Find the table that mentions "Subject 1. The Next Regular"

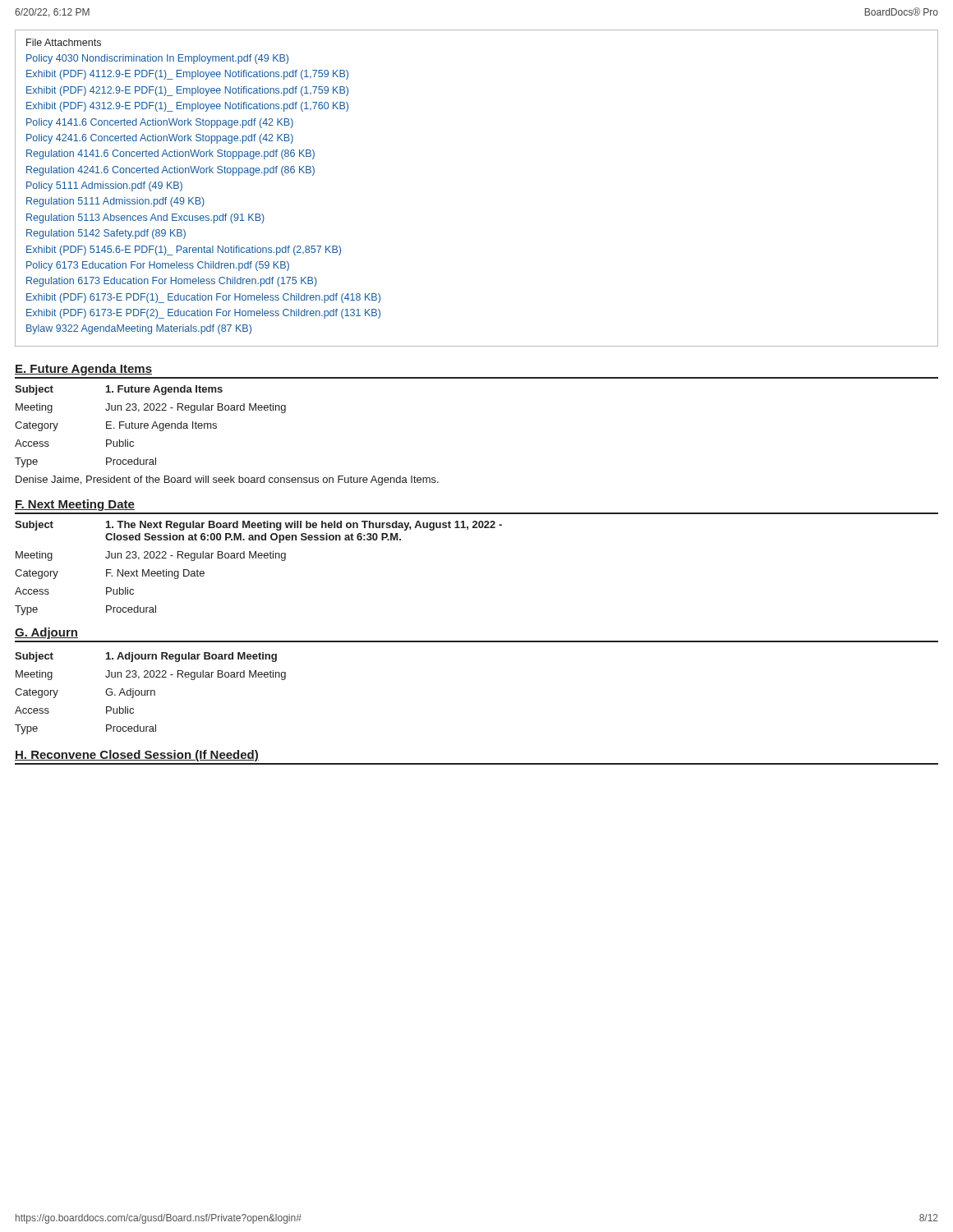coord(476,565)
